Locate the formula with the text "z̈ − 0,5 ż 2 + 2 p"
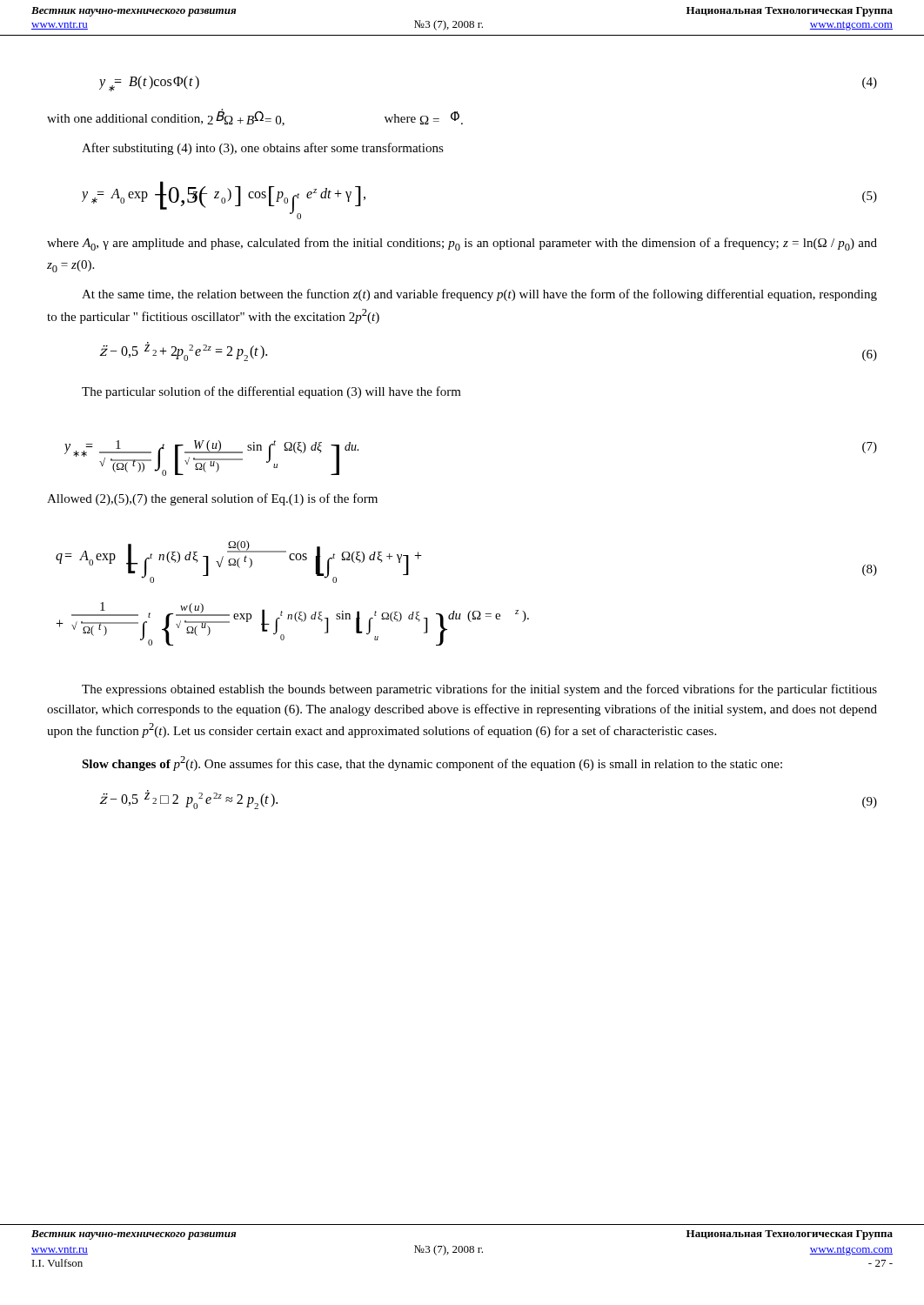 point(179,351)
